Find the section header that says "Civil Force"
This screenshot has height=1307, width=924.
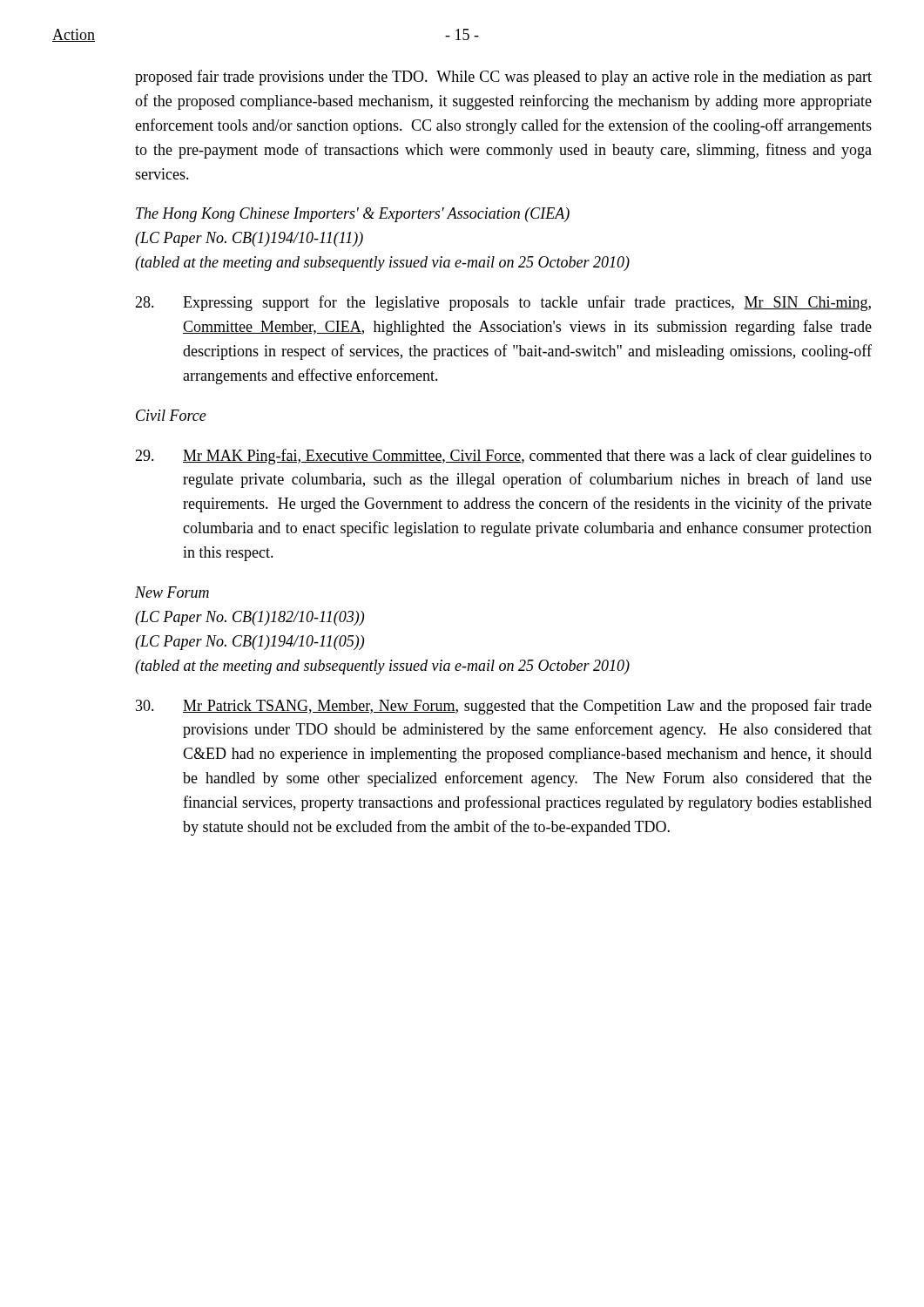coord(171,415)
